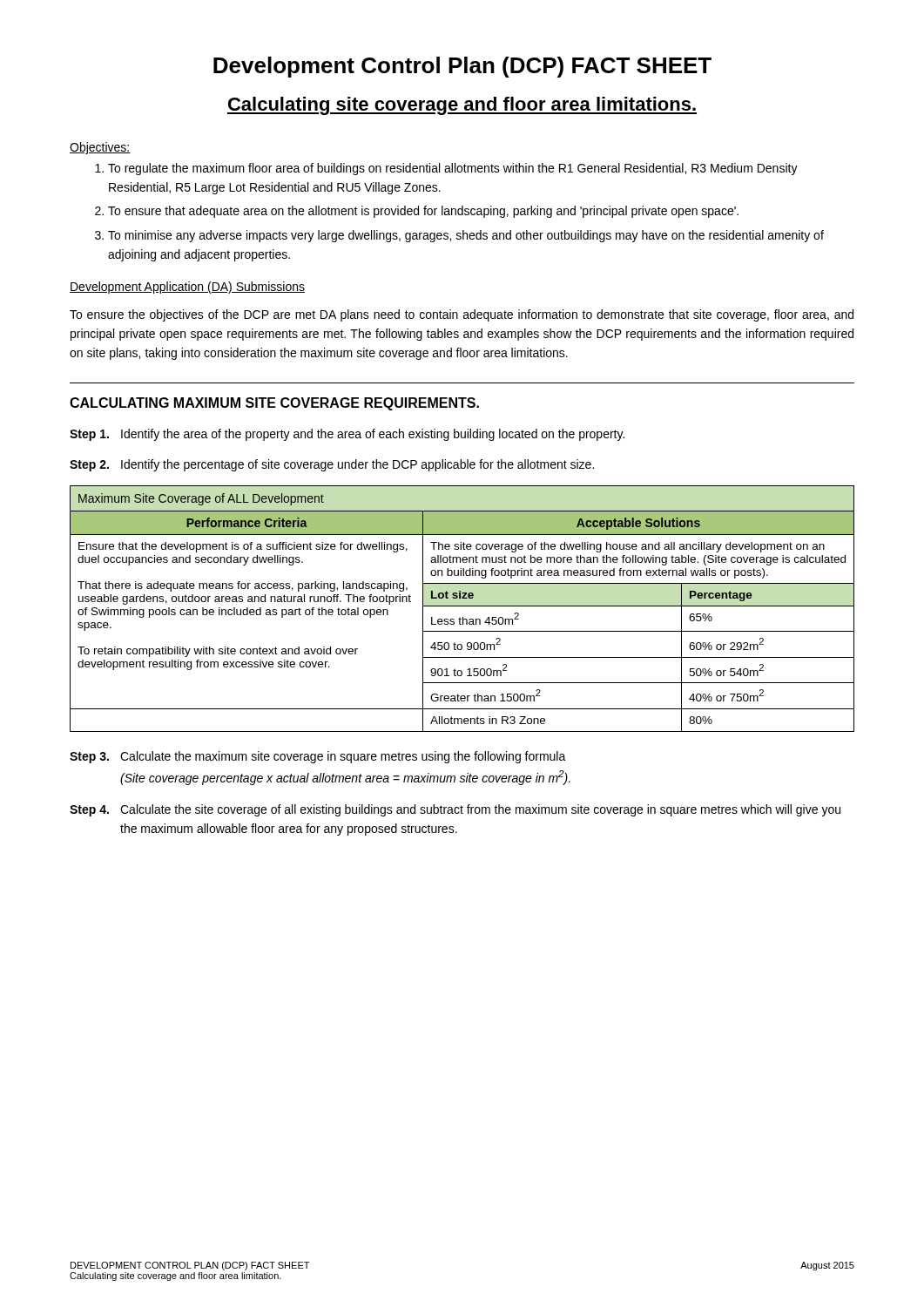
Task: Click on the text block containing "To ensure the objectives of"
Action: pos(462,335)
